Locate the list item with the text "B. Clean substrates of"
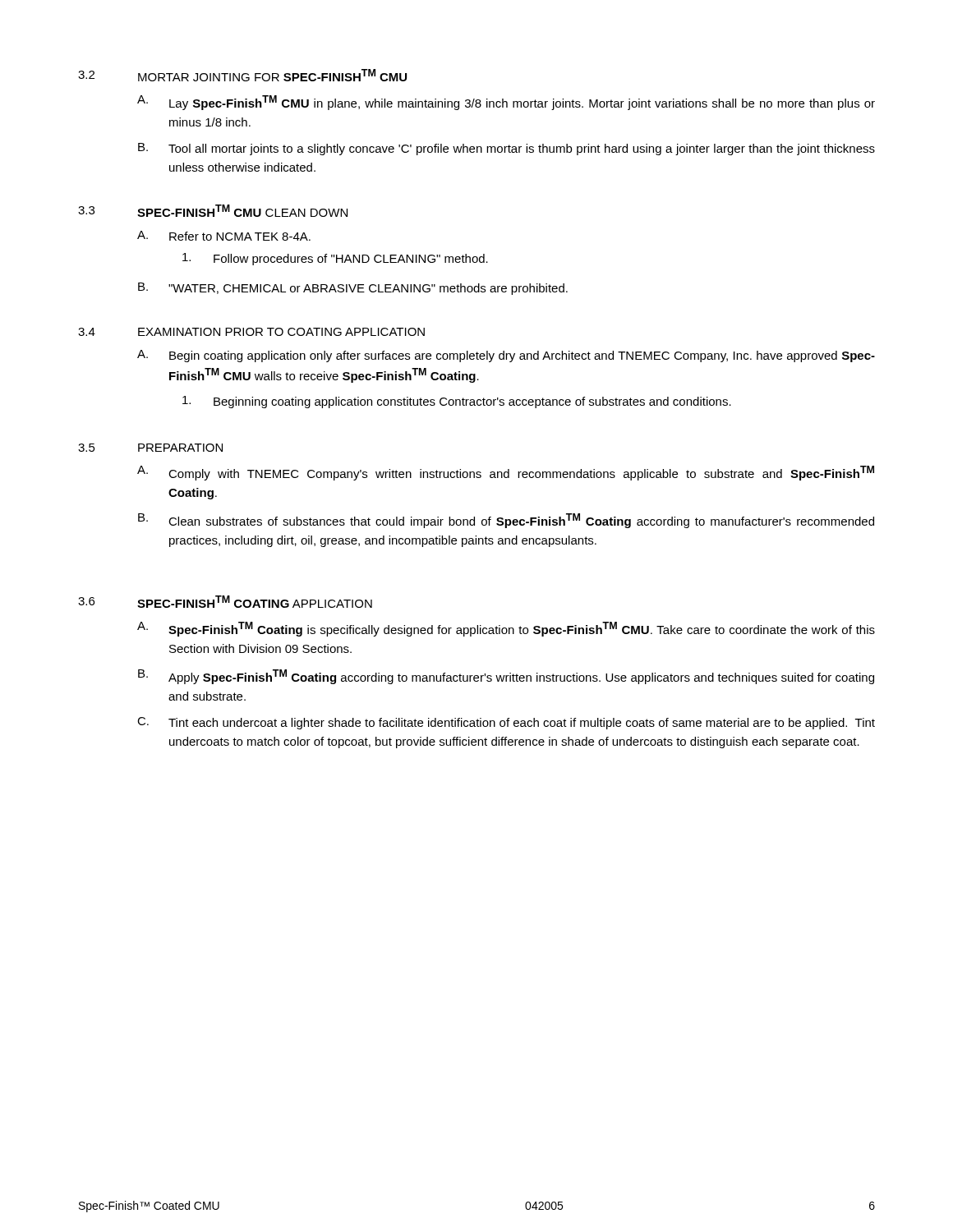The image size is (953, 1232). coord(506,530)
